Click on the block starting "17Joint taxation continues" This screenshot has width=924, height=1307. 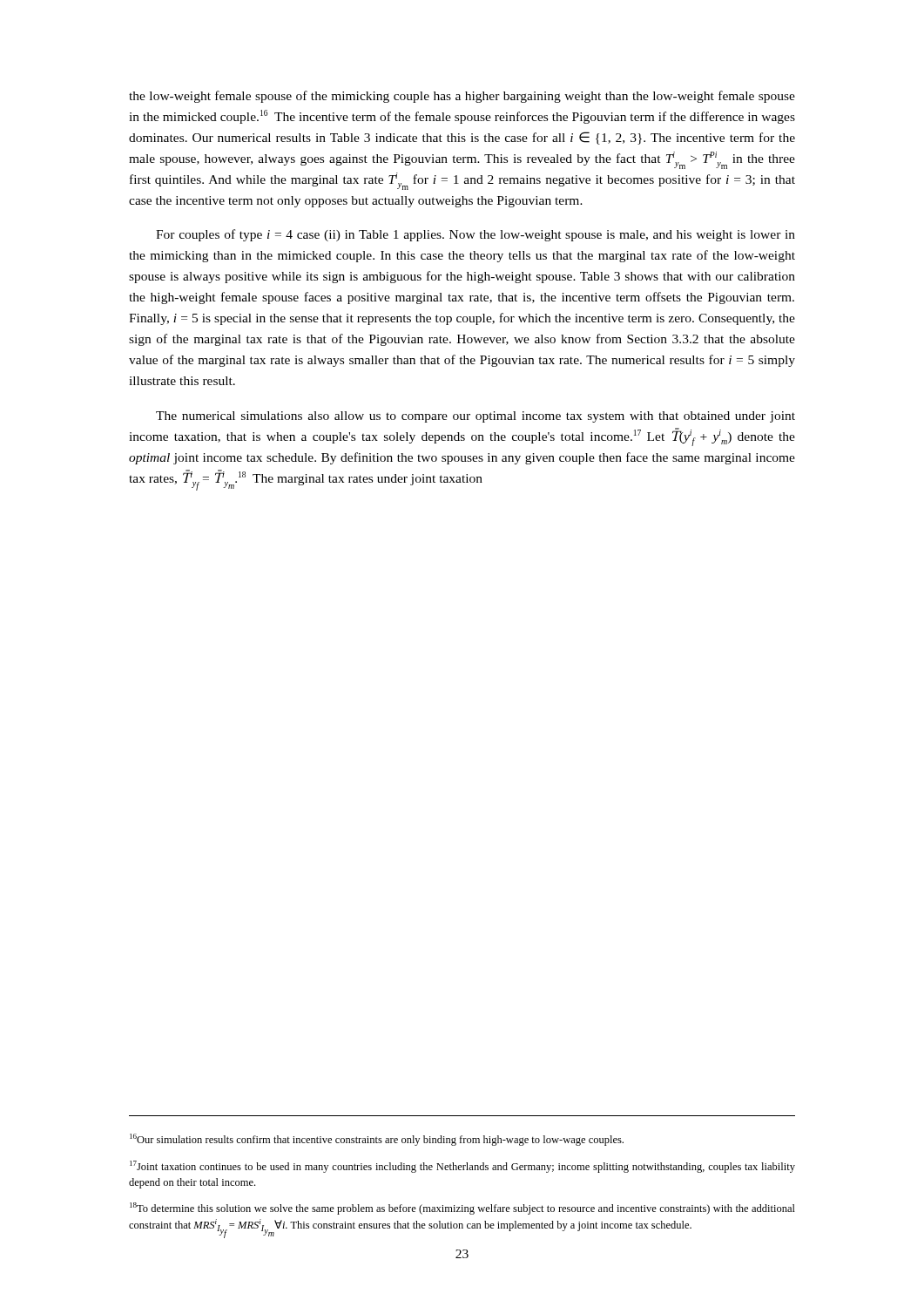tap(462, 1174)
